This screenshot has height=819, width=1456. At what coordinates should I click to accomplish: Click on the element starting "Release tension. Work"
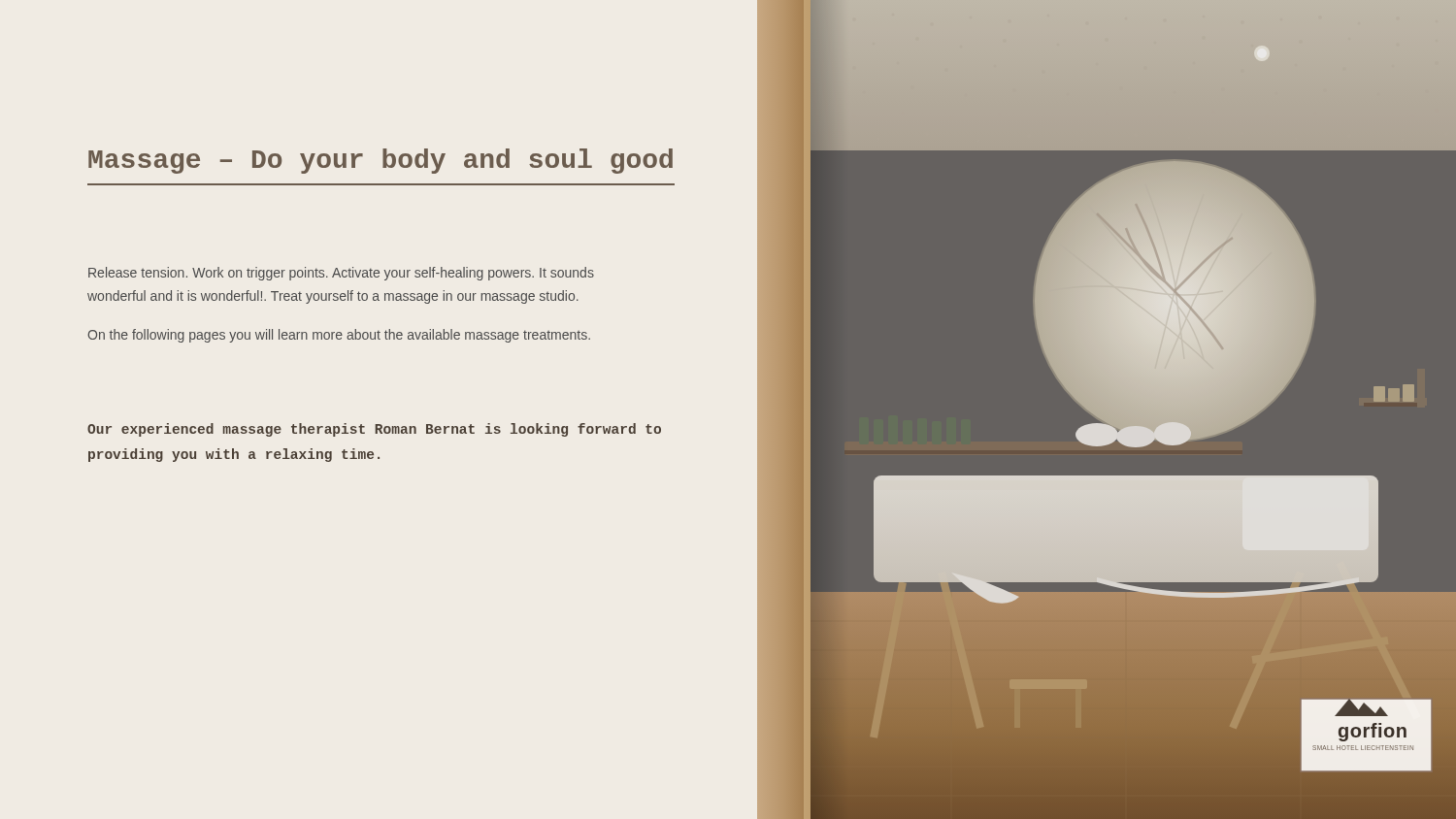point(393,304)
